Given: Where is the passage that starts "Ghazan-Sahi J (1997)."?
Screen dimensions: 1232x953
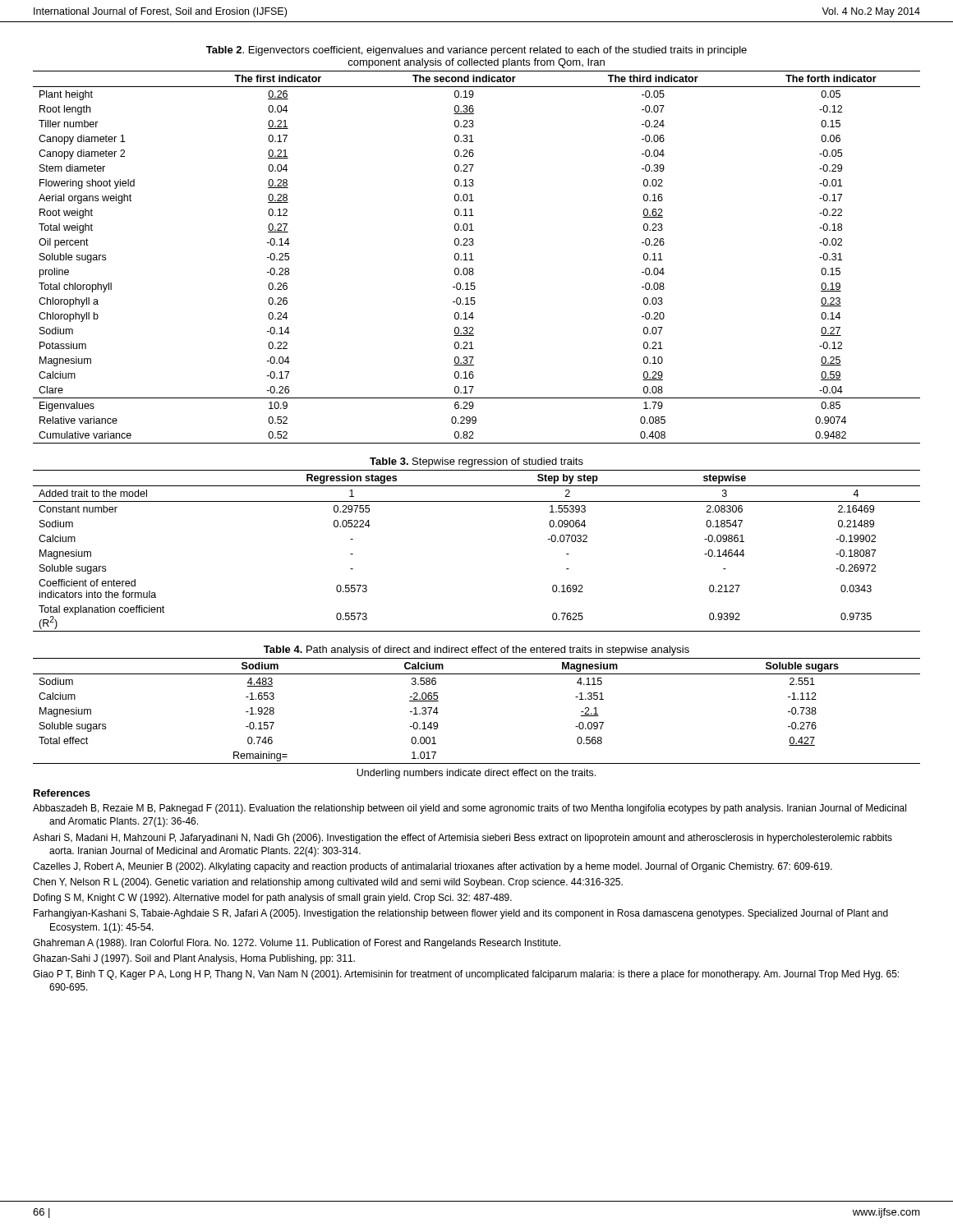Looking at the screenshot, I should (x=194, y=959).
